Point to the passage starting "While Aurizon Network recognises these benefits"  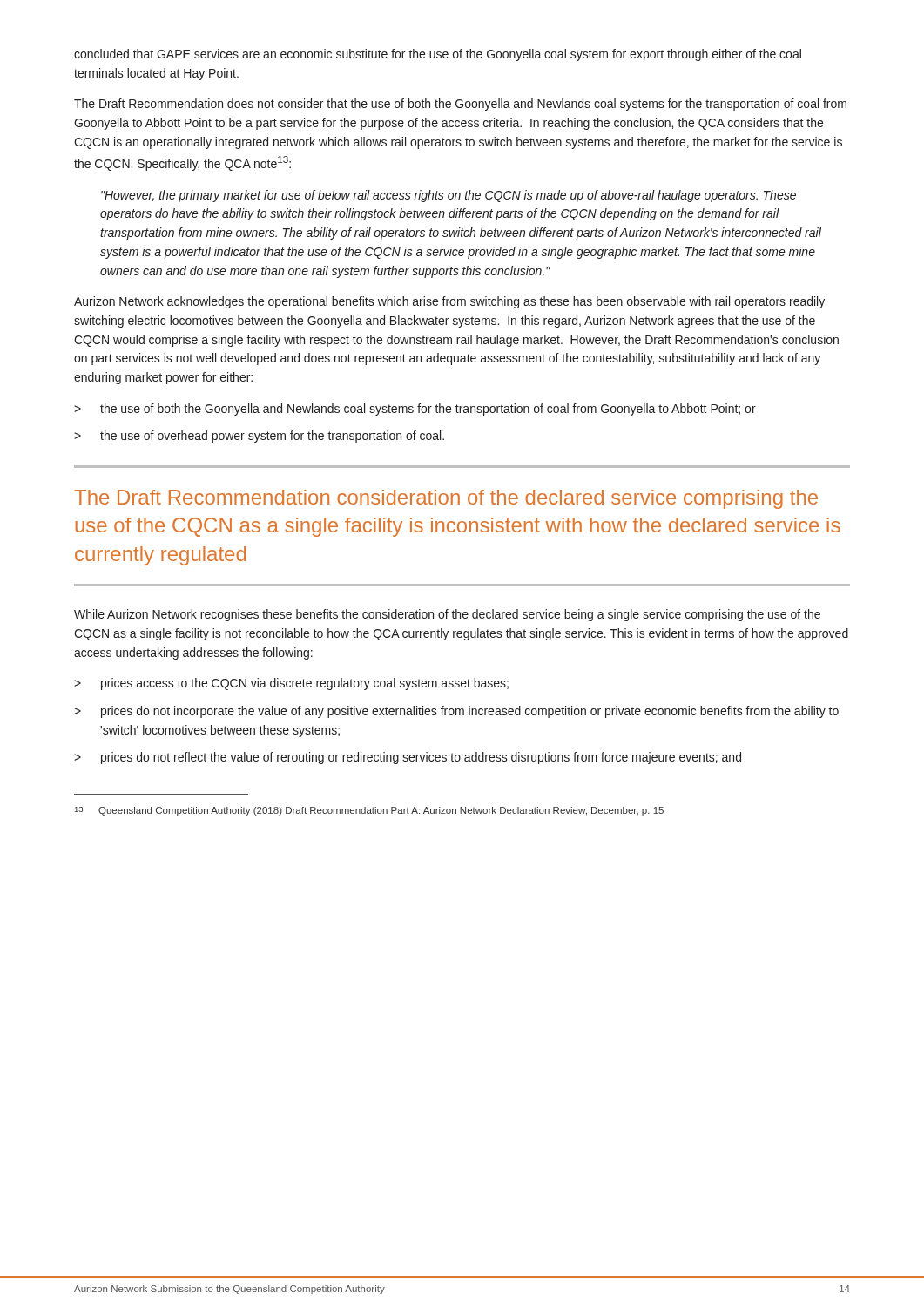coord(462,634)
